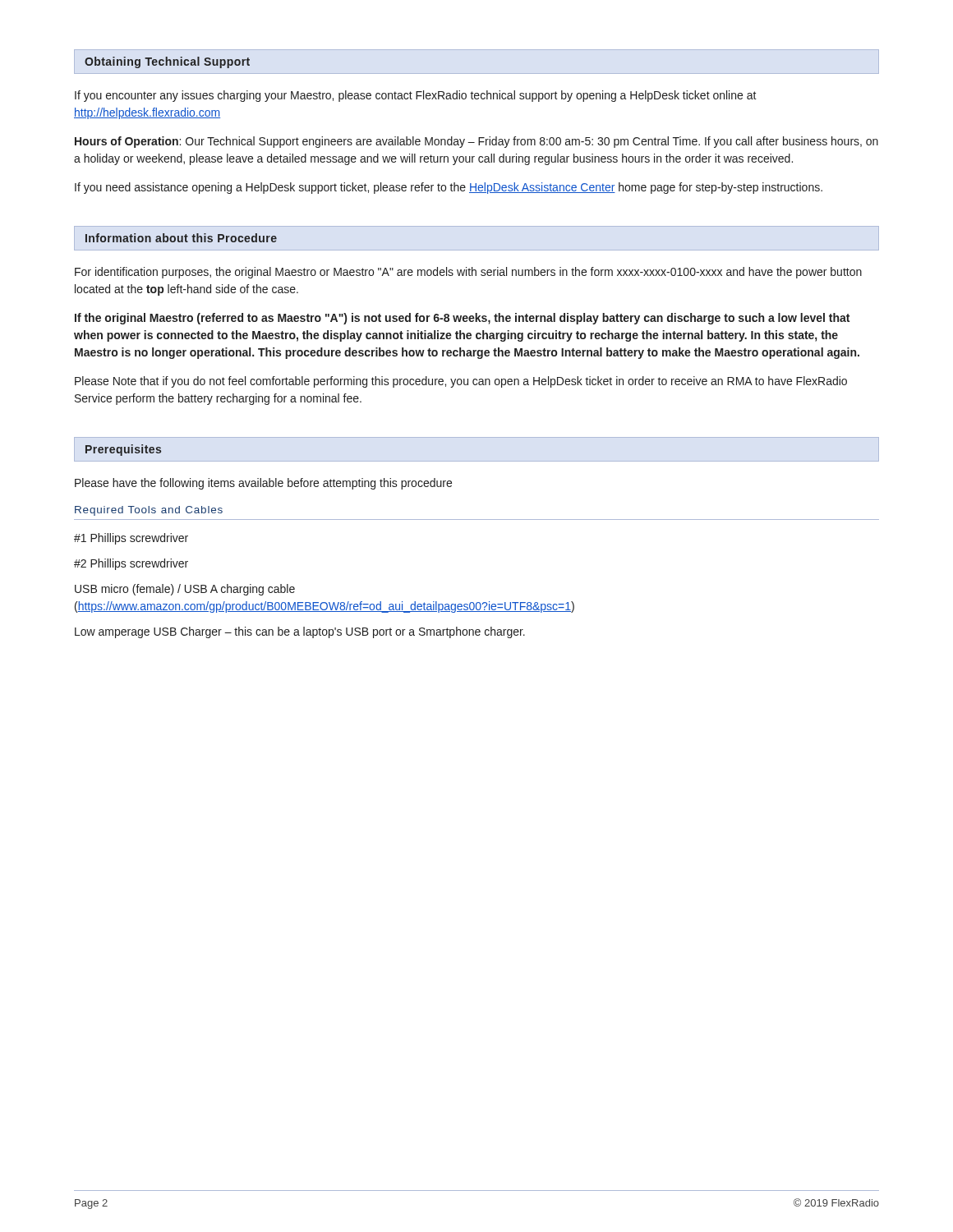Point to the block beginning "Hours of Operation: Our Technical Support engineers are"
The width and height of the screenshot is (953, 1232).
point(476,150)
